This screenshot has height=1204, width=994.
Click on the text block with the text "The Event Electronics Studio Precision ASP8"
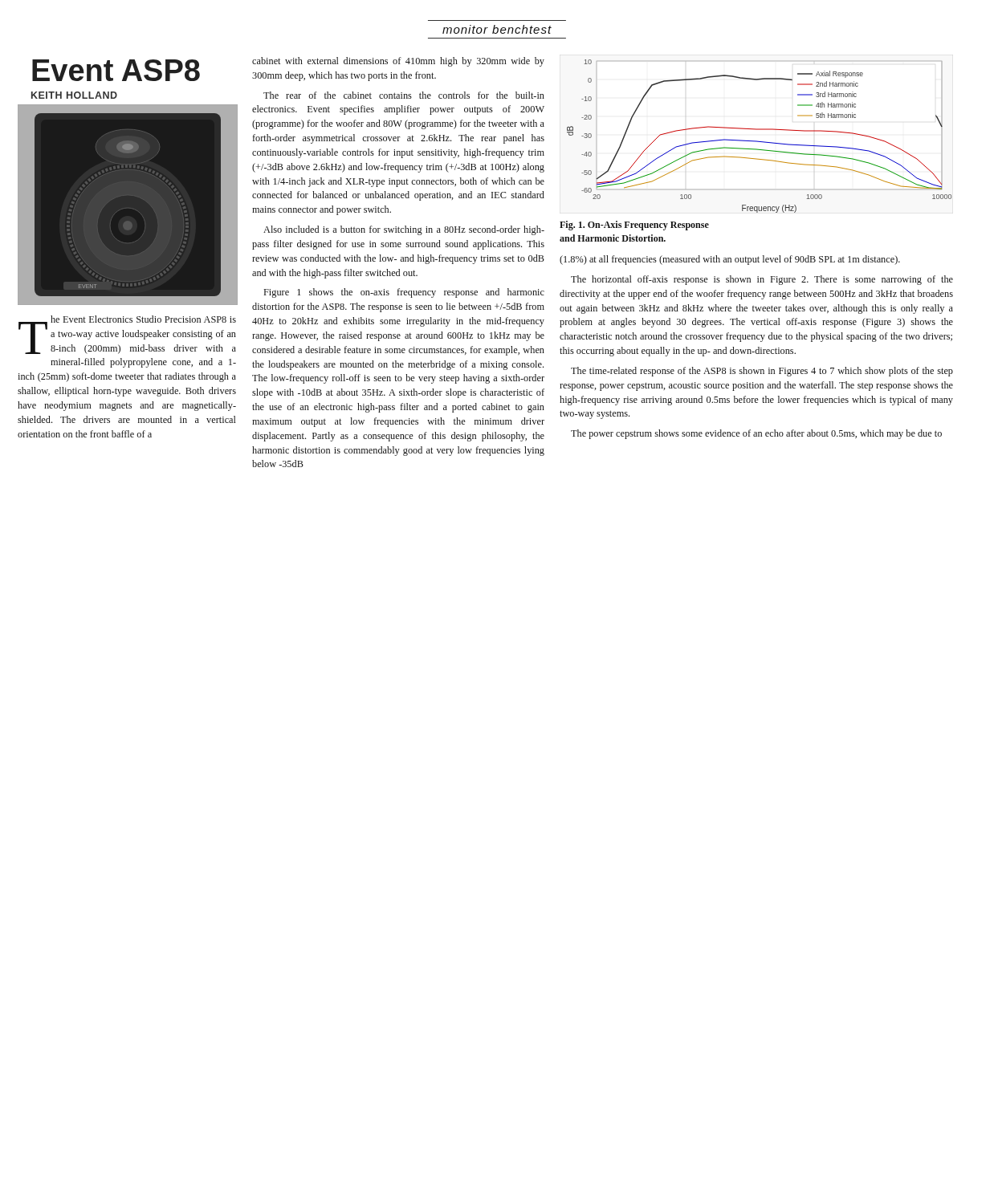(127, 376)
